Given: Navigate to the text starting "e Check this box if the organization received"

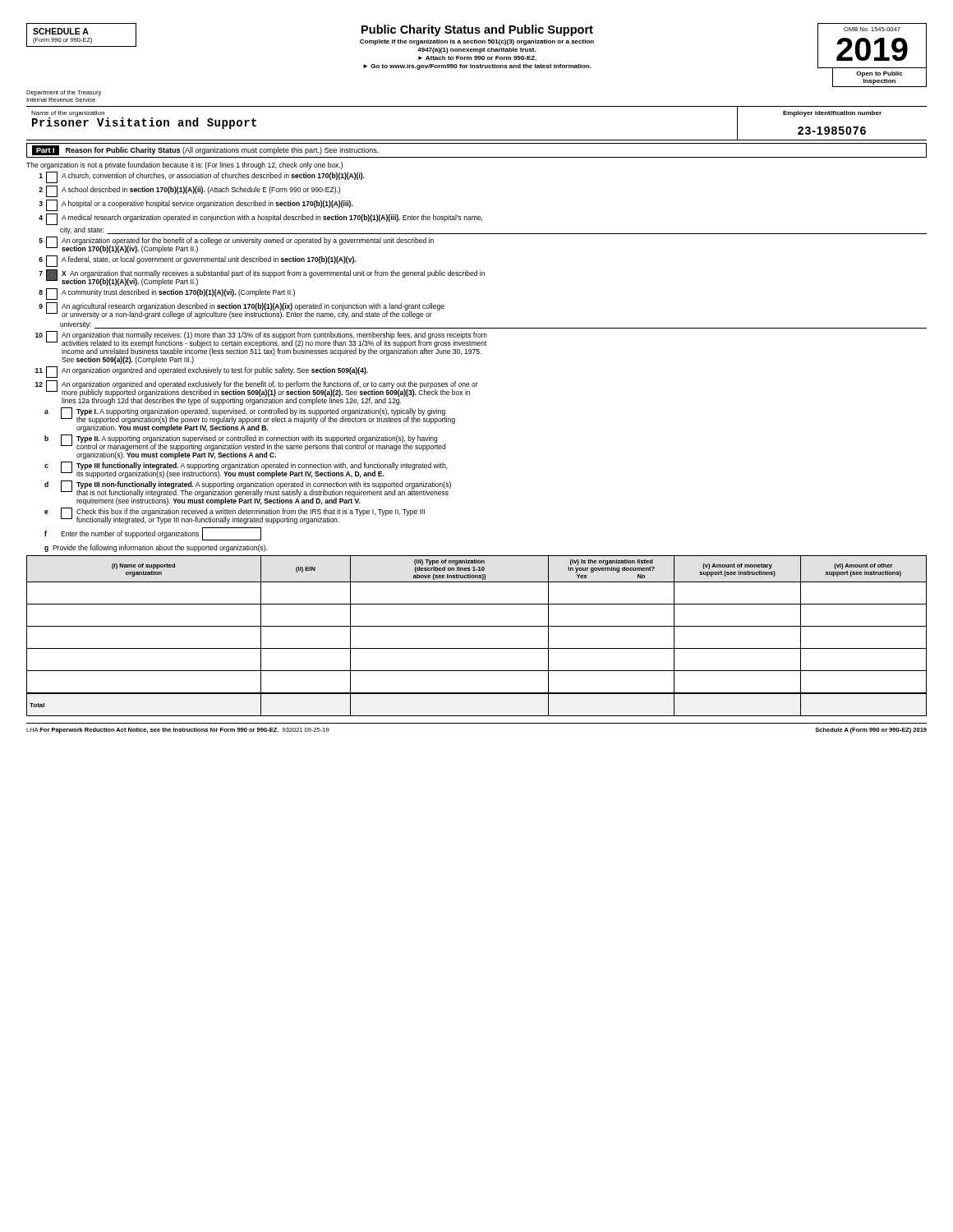Looking at the screenshot, I should [x=235, y=516].
